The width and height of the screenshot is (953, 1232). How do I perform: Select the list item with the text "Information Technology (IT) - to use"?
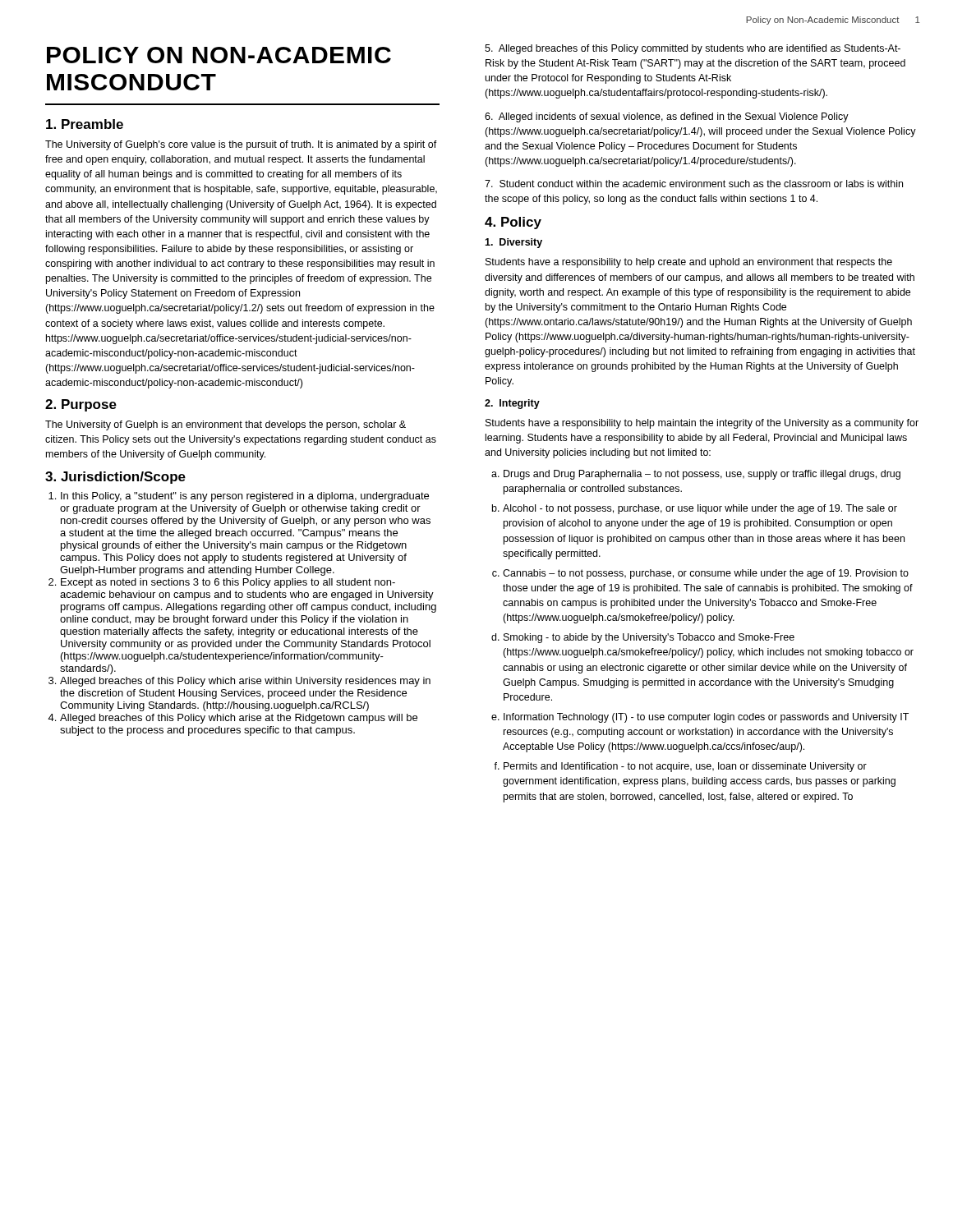(711, 732)
